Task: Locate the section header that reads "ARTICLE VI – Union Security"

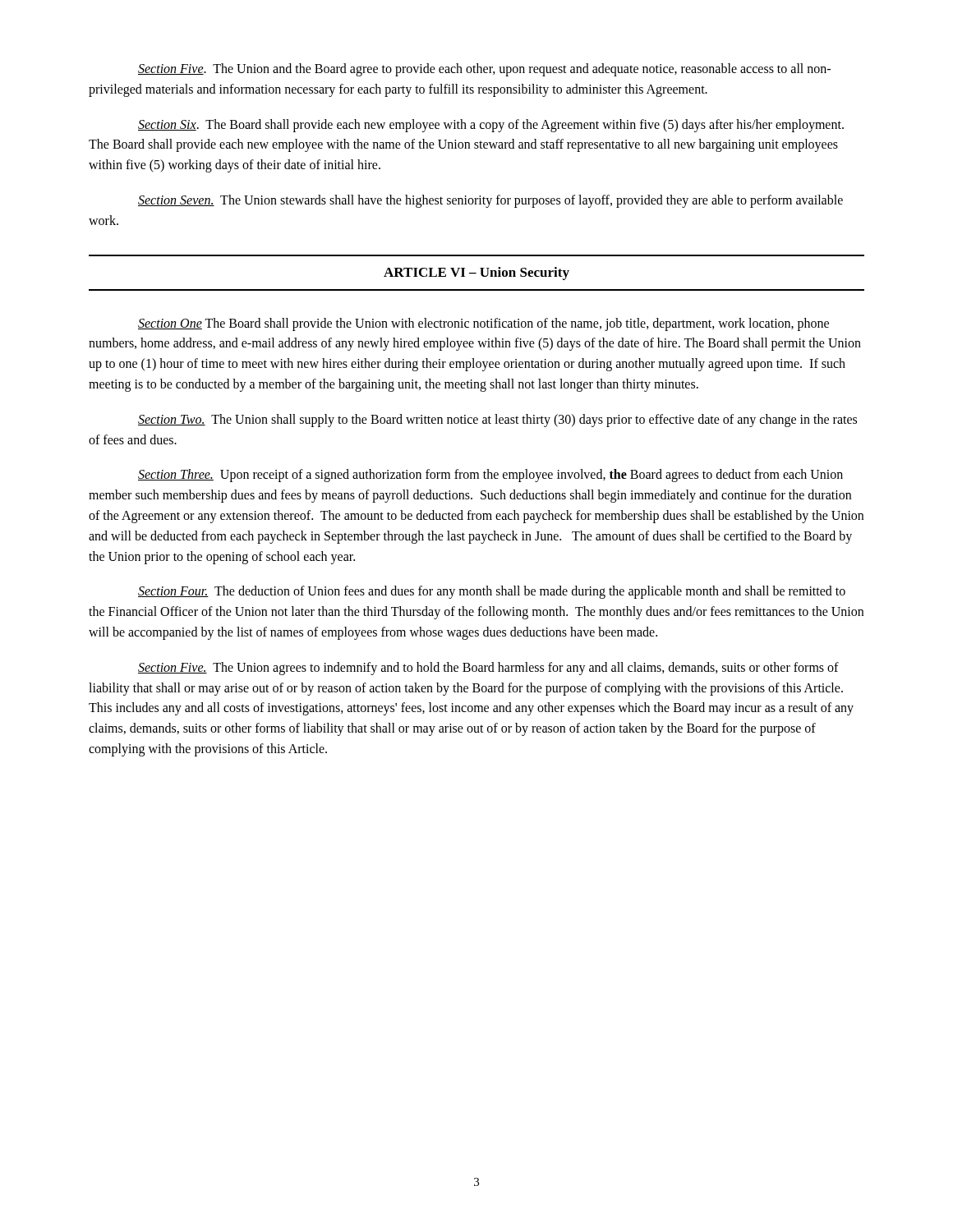Action: click(476, 272)
